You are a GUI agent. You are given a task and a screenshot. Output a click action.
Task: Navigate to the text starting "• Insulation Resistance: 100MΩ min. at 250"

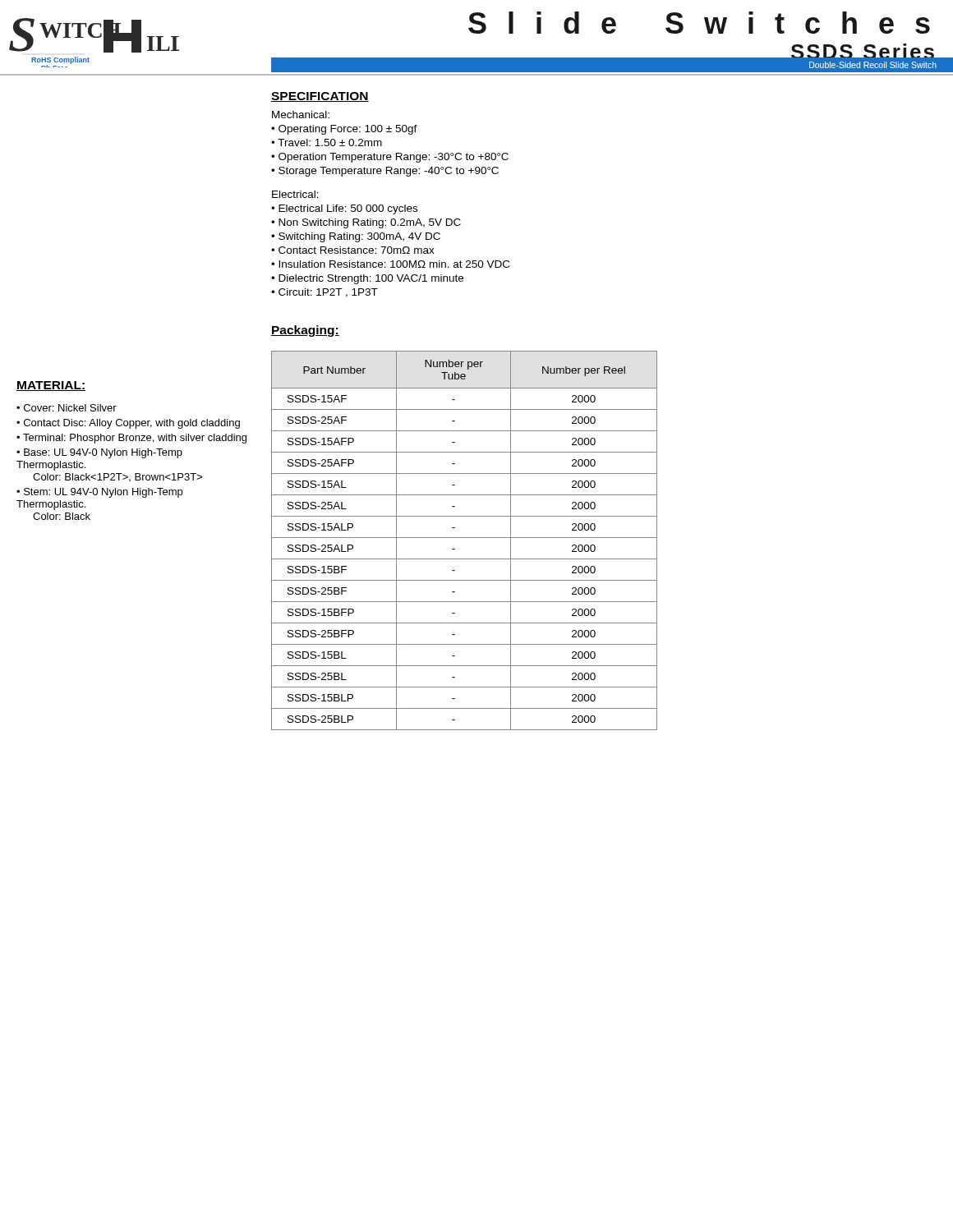coord(391,264)
